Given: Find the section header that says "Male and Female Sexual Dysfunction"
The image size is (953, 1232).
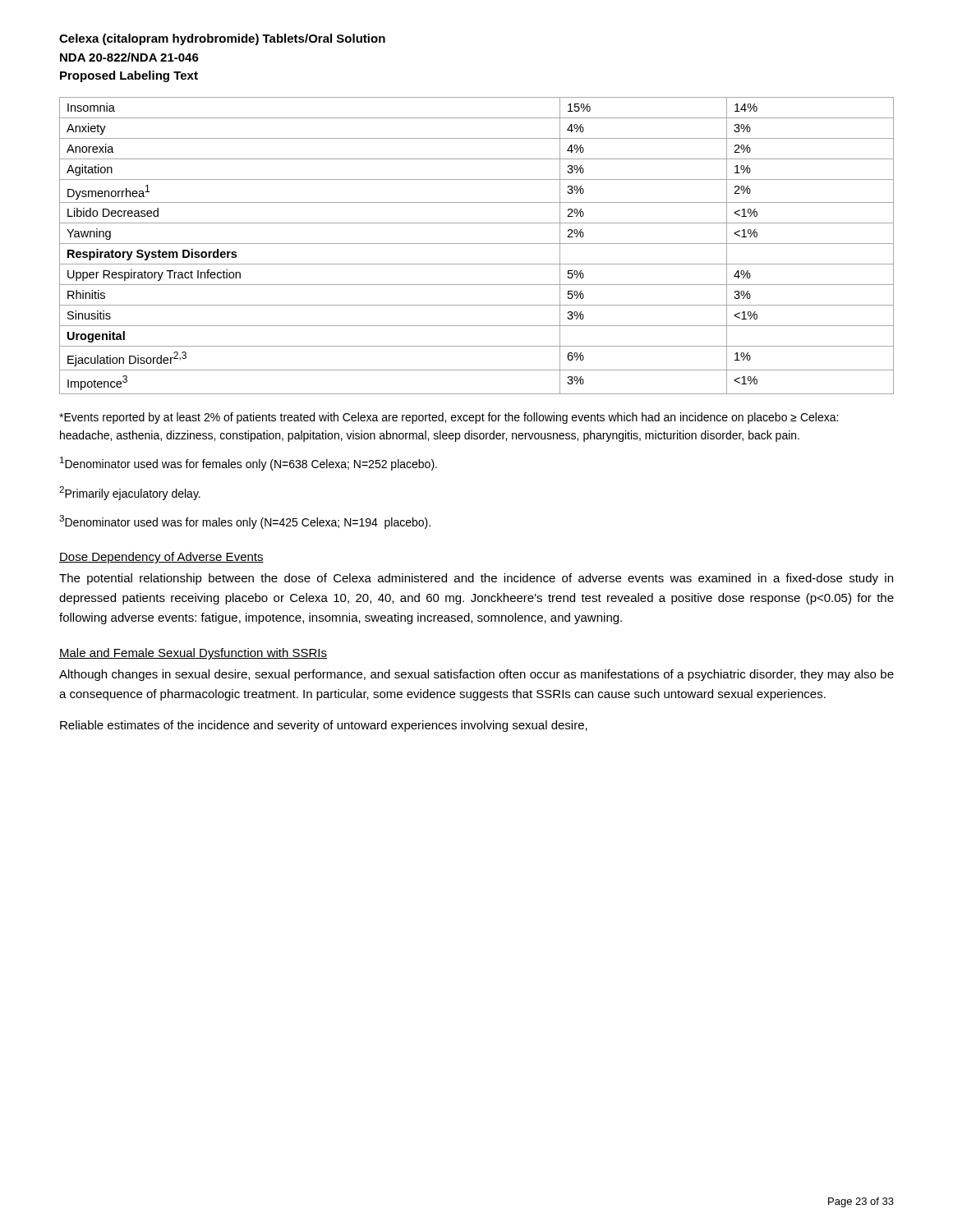Looking at the screenshot, I should [193, 654].
